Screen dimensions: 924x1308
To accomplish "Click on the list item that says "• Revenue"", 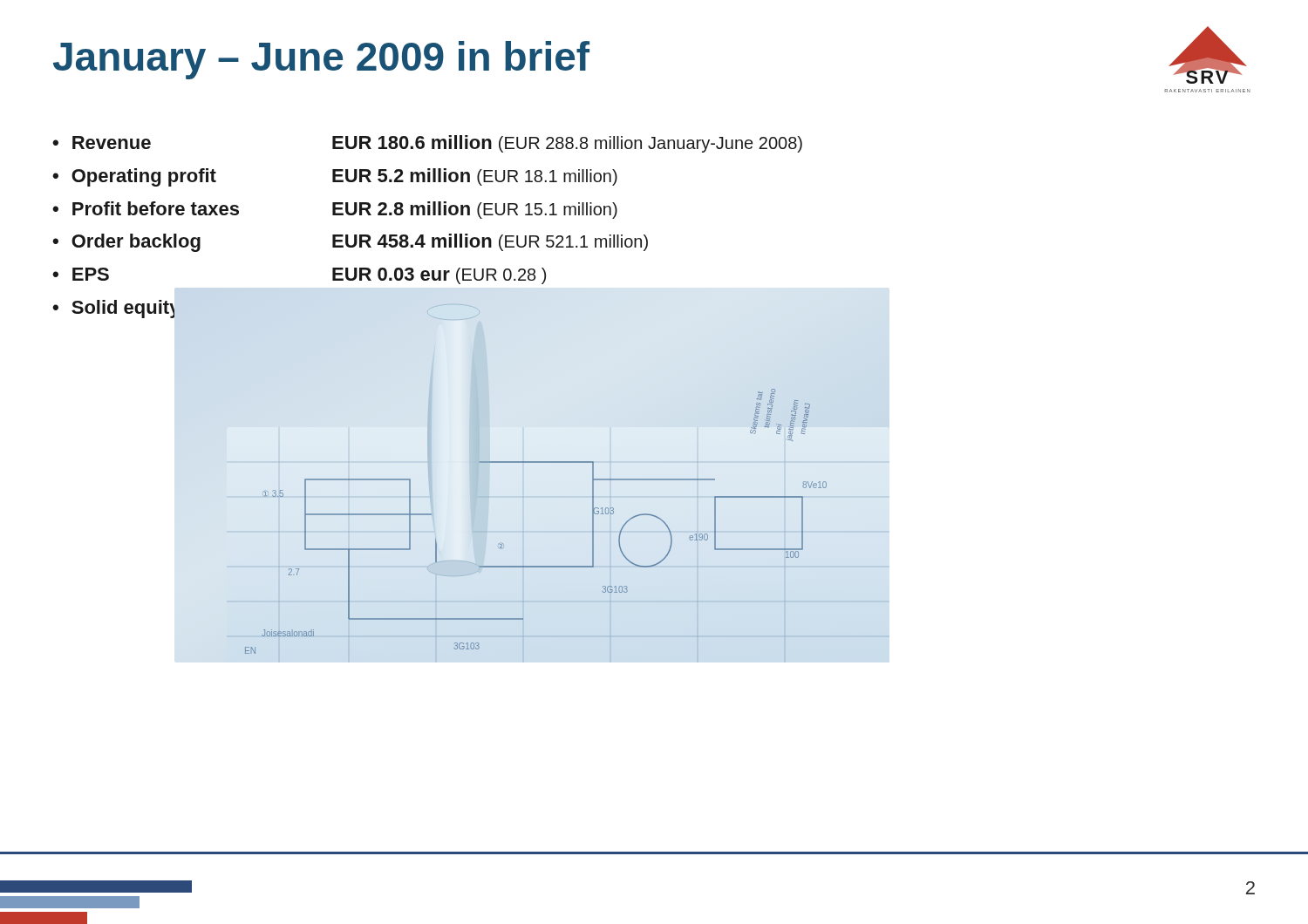I will point(102,143).
